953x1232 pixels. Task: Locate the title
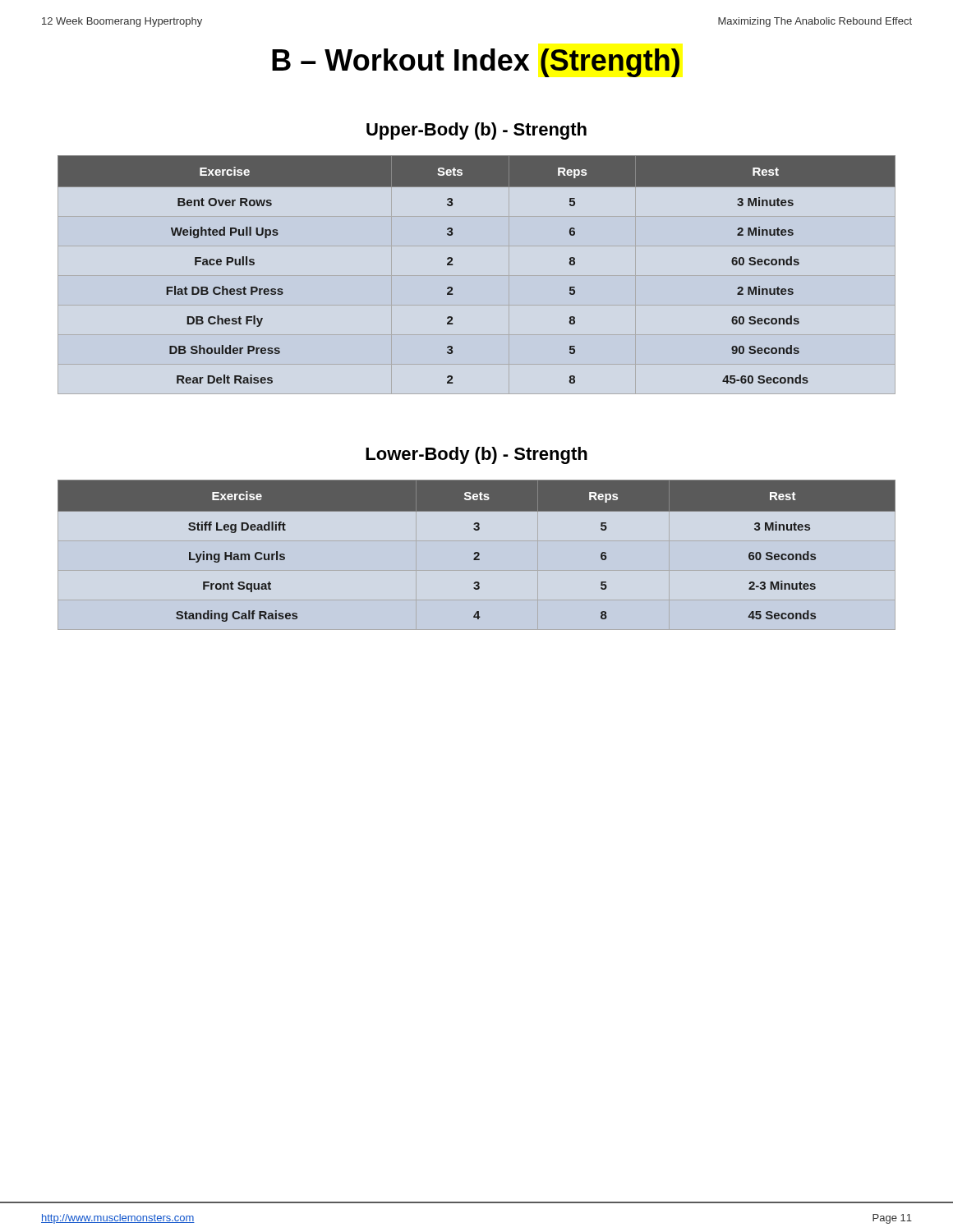click(x=476, y=61)
